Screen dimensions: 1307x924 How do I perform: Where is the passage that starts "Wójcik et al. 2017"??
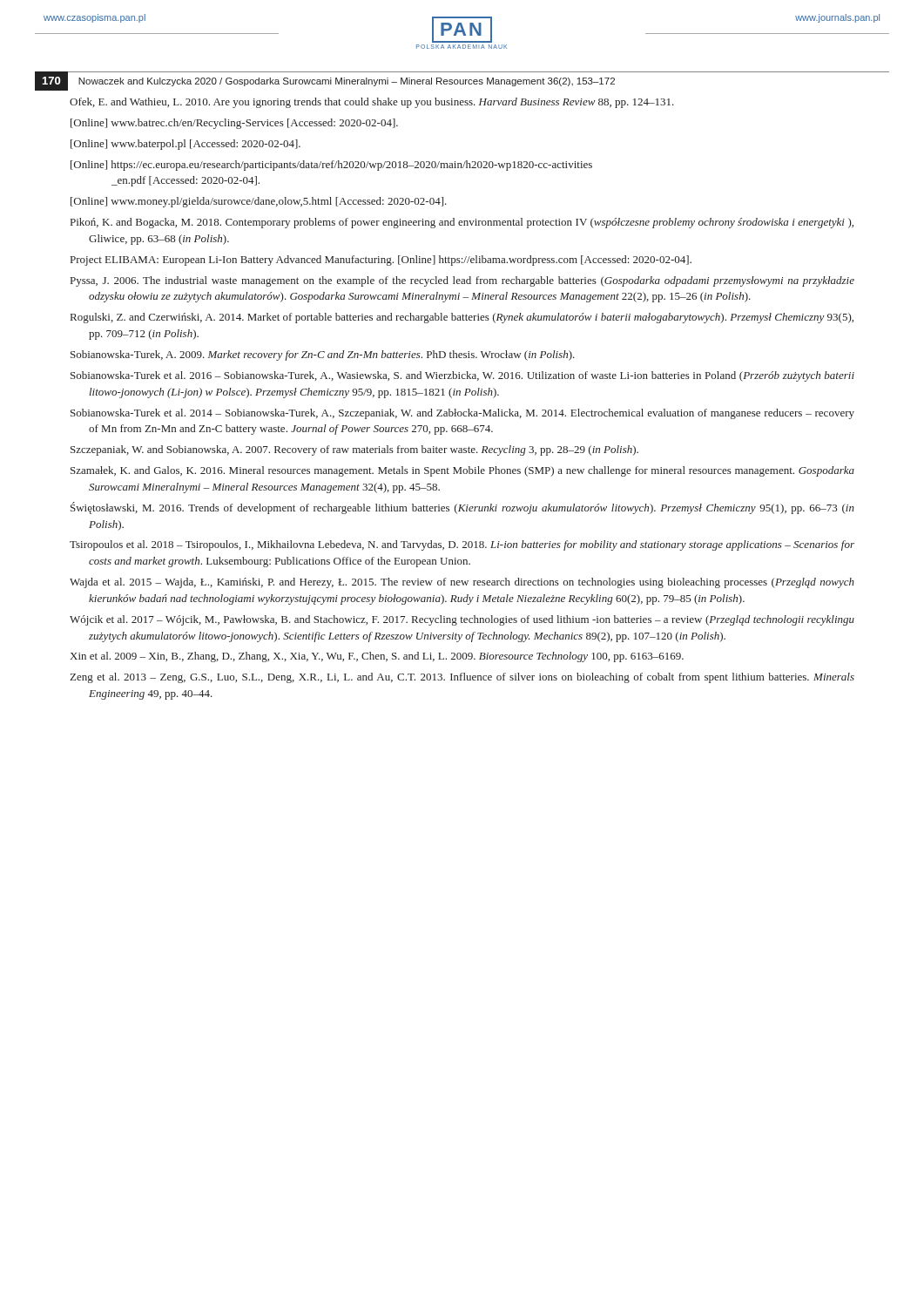tap(462, 627)
